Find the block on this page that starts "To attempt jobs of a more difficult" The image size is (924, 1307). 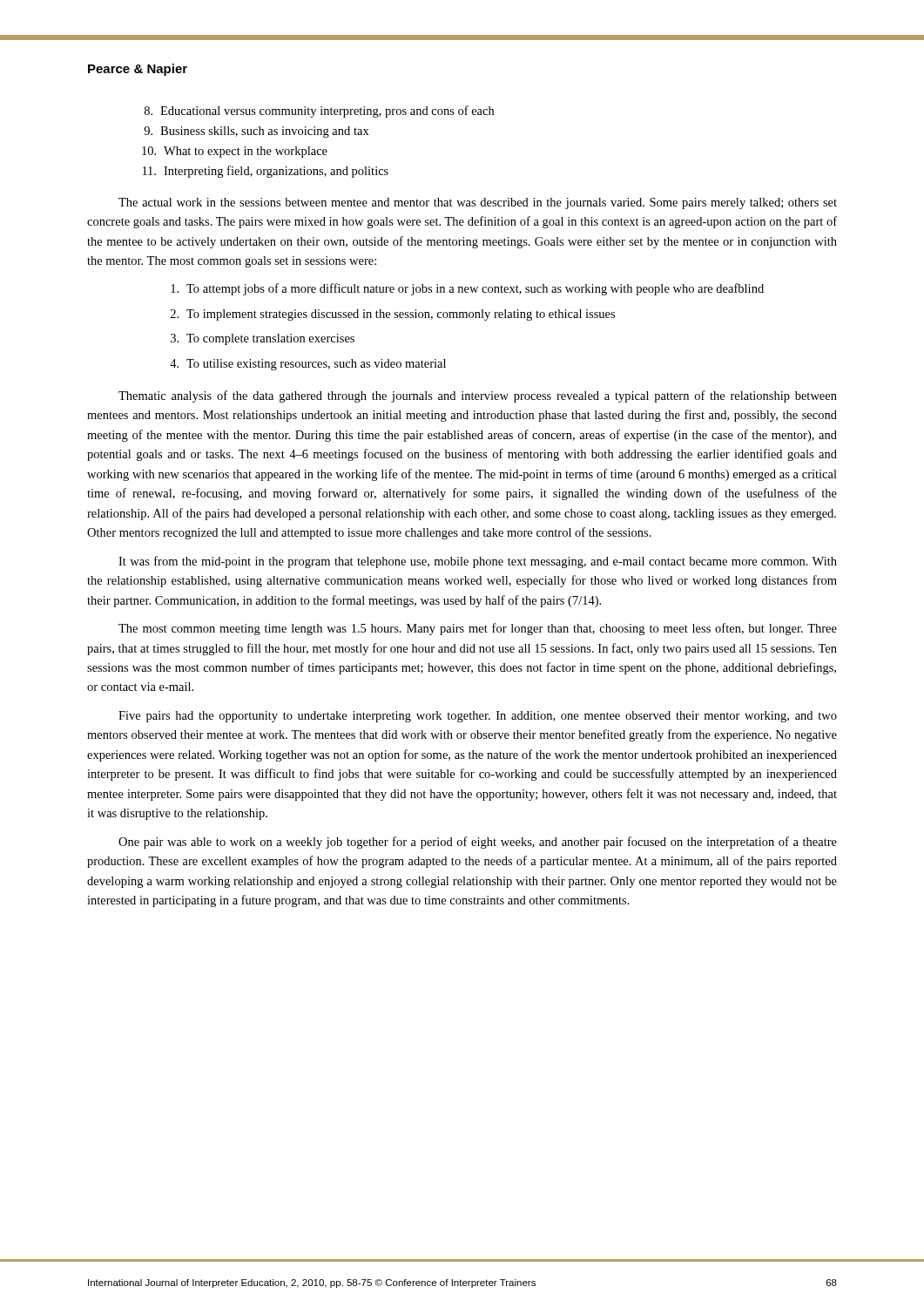[460, 289]
